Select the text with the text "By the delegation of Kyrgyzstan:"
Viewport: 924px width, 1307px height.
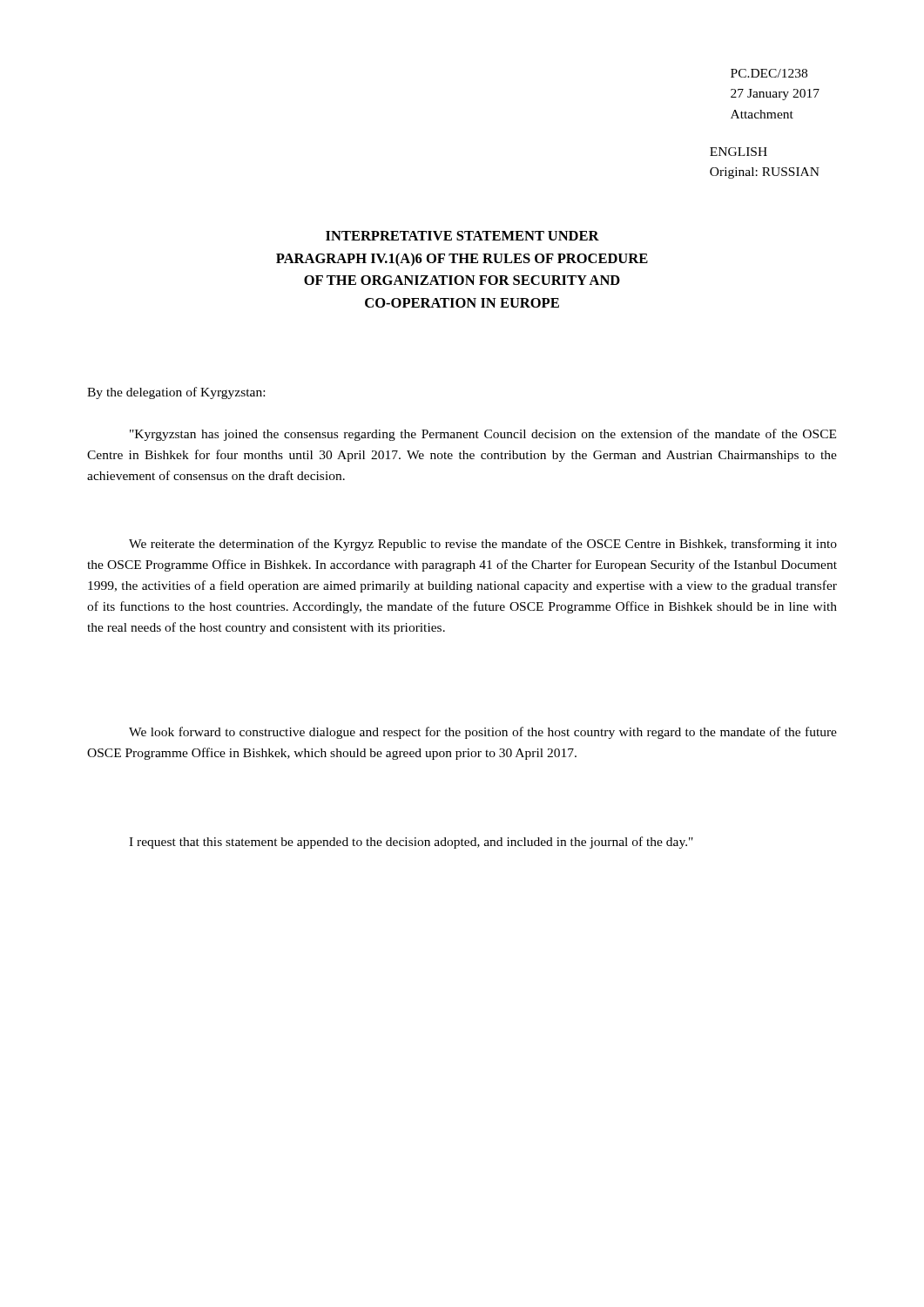tap(177, 392)
